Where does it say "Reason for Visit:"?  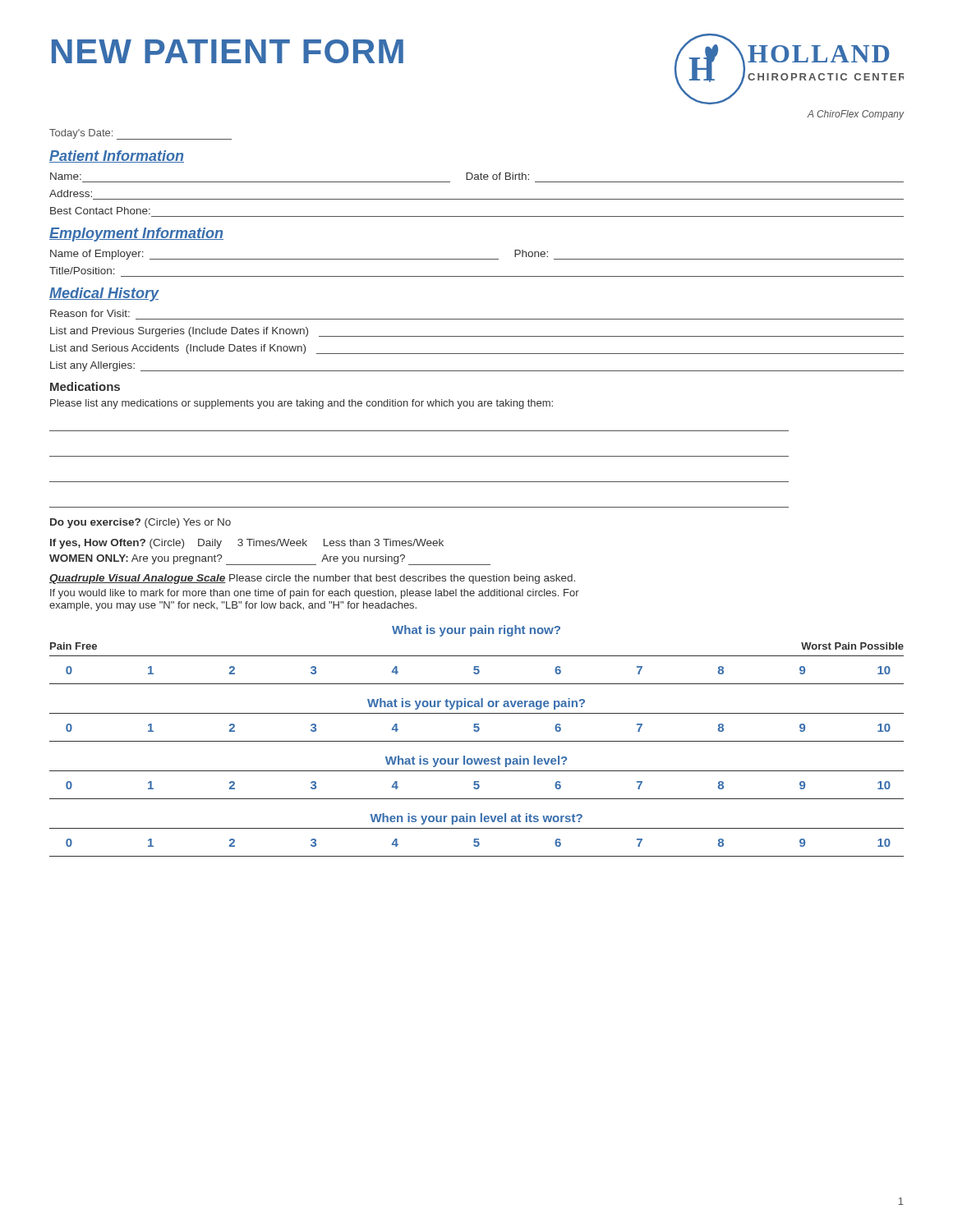pyautogui.click(x=476, y=313)
